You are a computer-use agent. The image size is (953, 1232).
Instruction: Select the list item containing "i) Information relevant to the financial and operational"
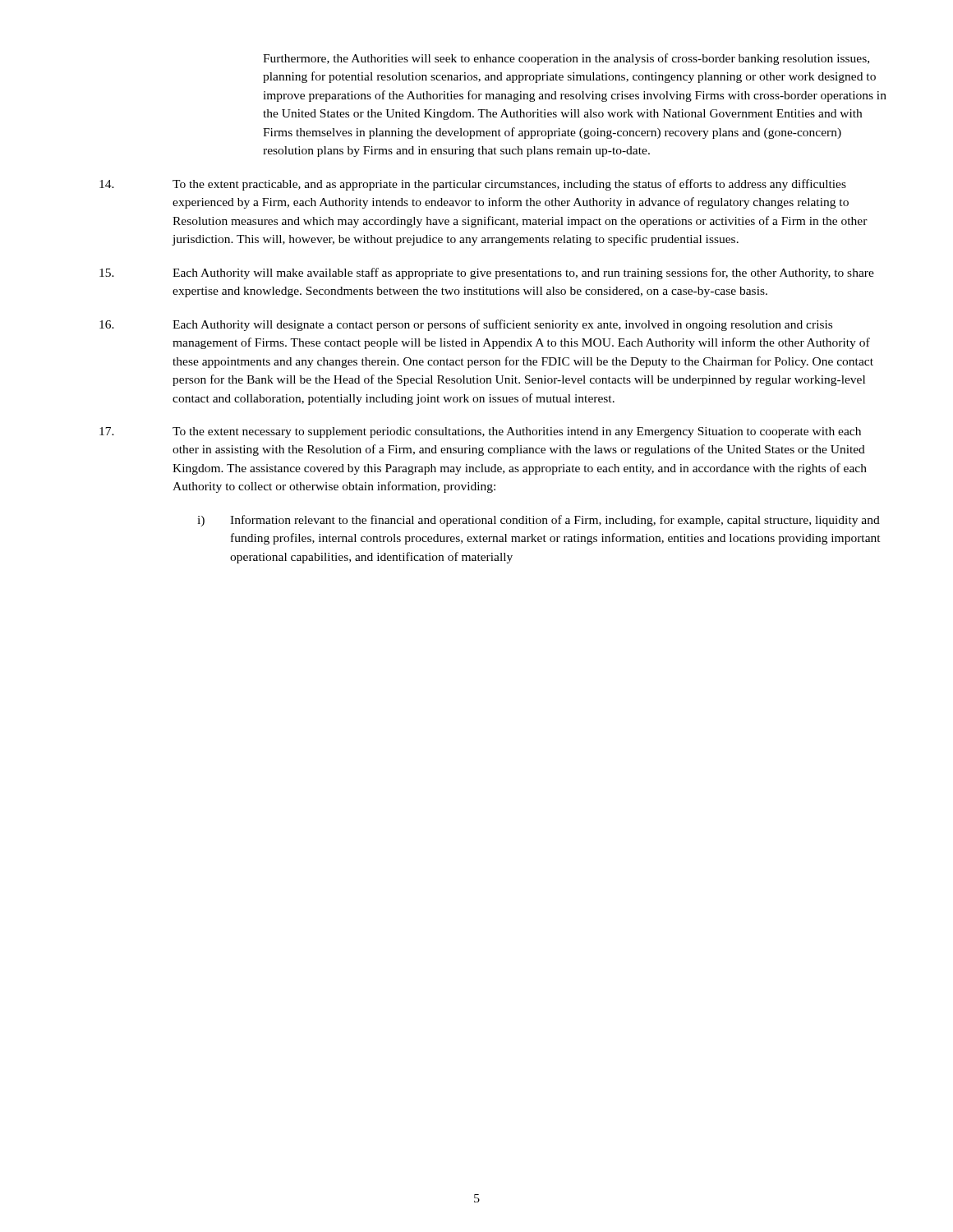tap(542, 538)
